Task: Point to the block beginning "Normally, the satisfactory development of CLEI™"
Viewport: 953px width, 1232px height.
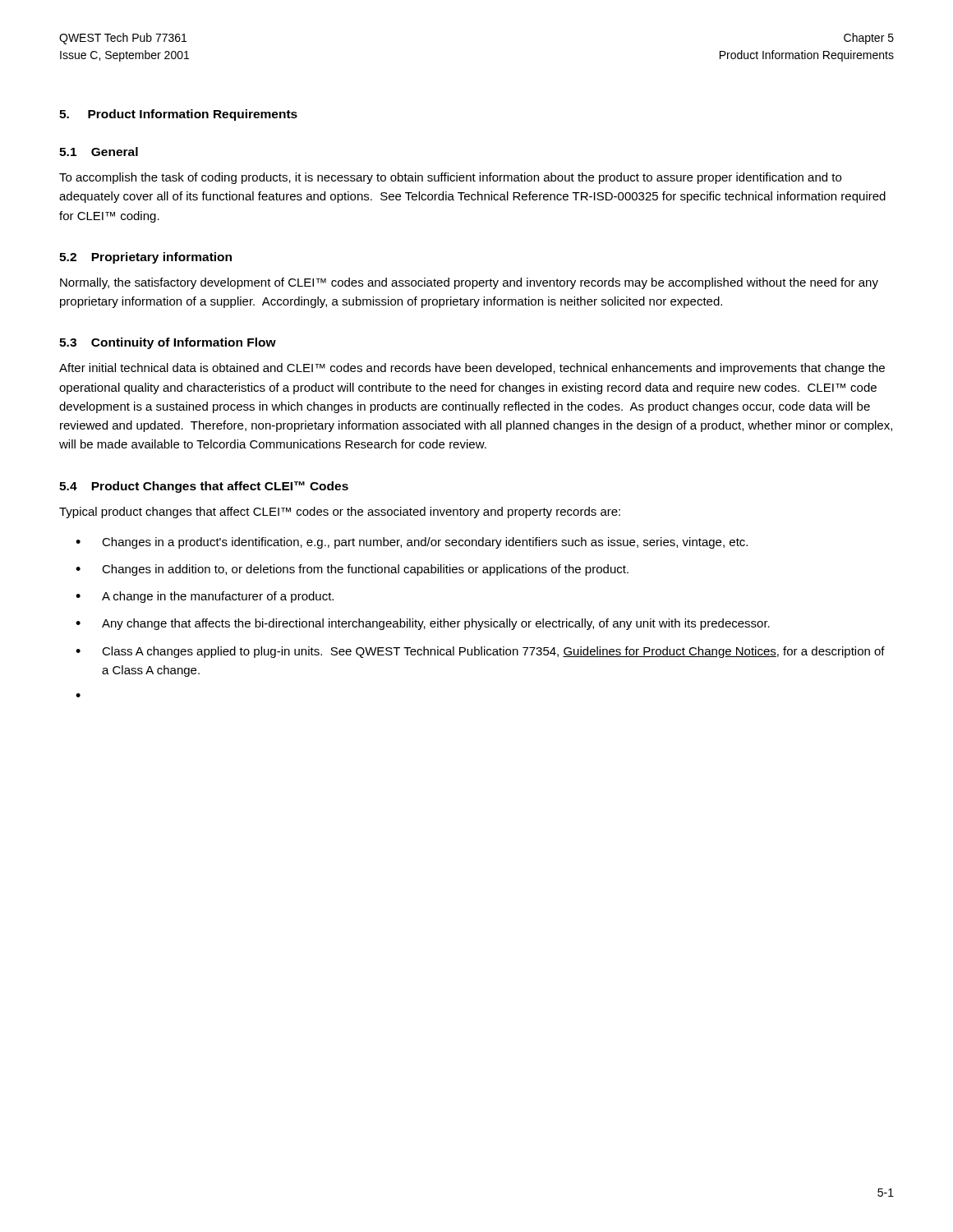Action: click(x=469, y=291)
